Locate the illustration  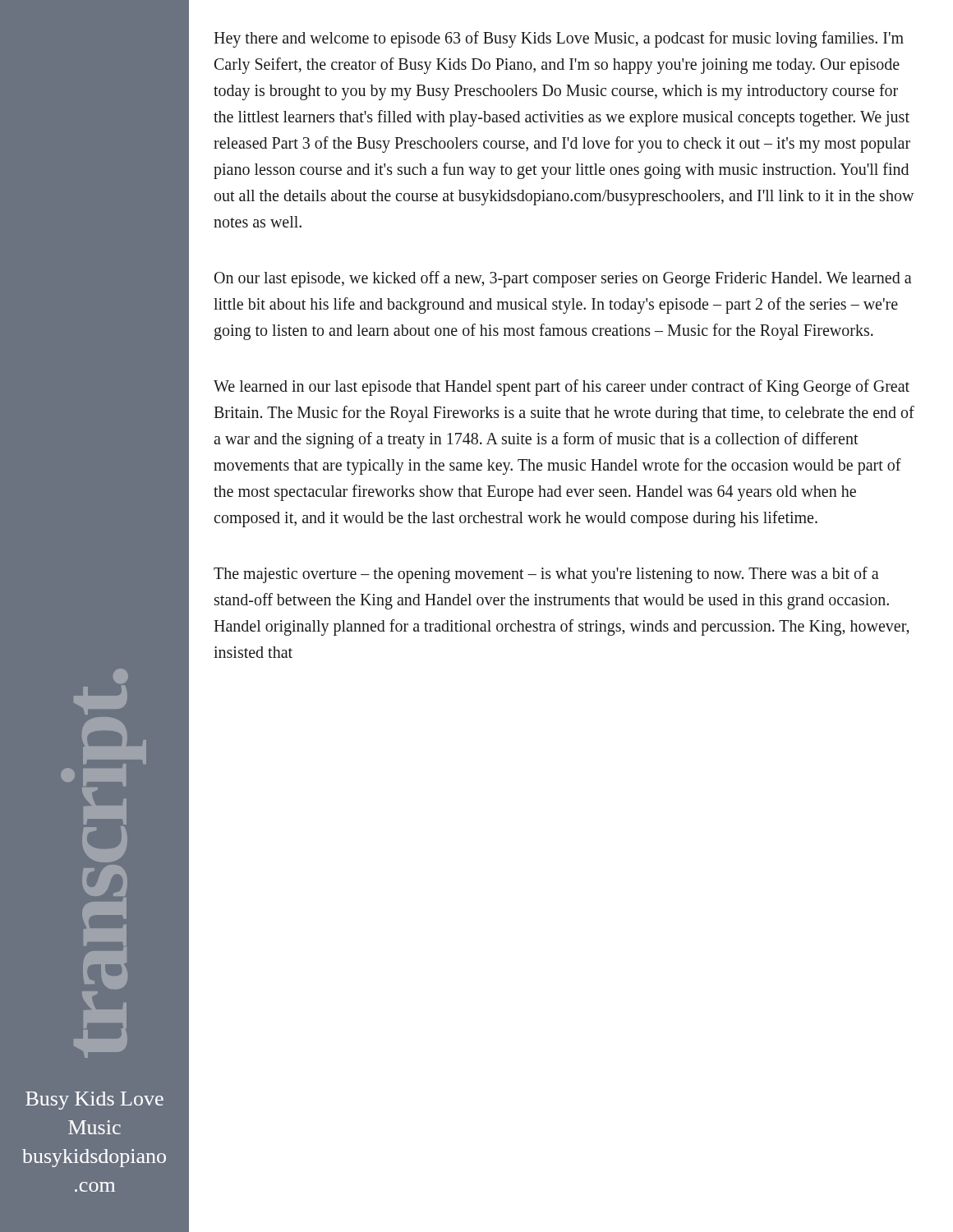coord(94,616)
